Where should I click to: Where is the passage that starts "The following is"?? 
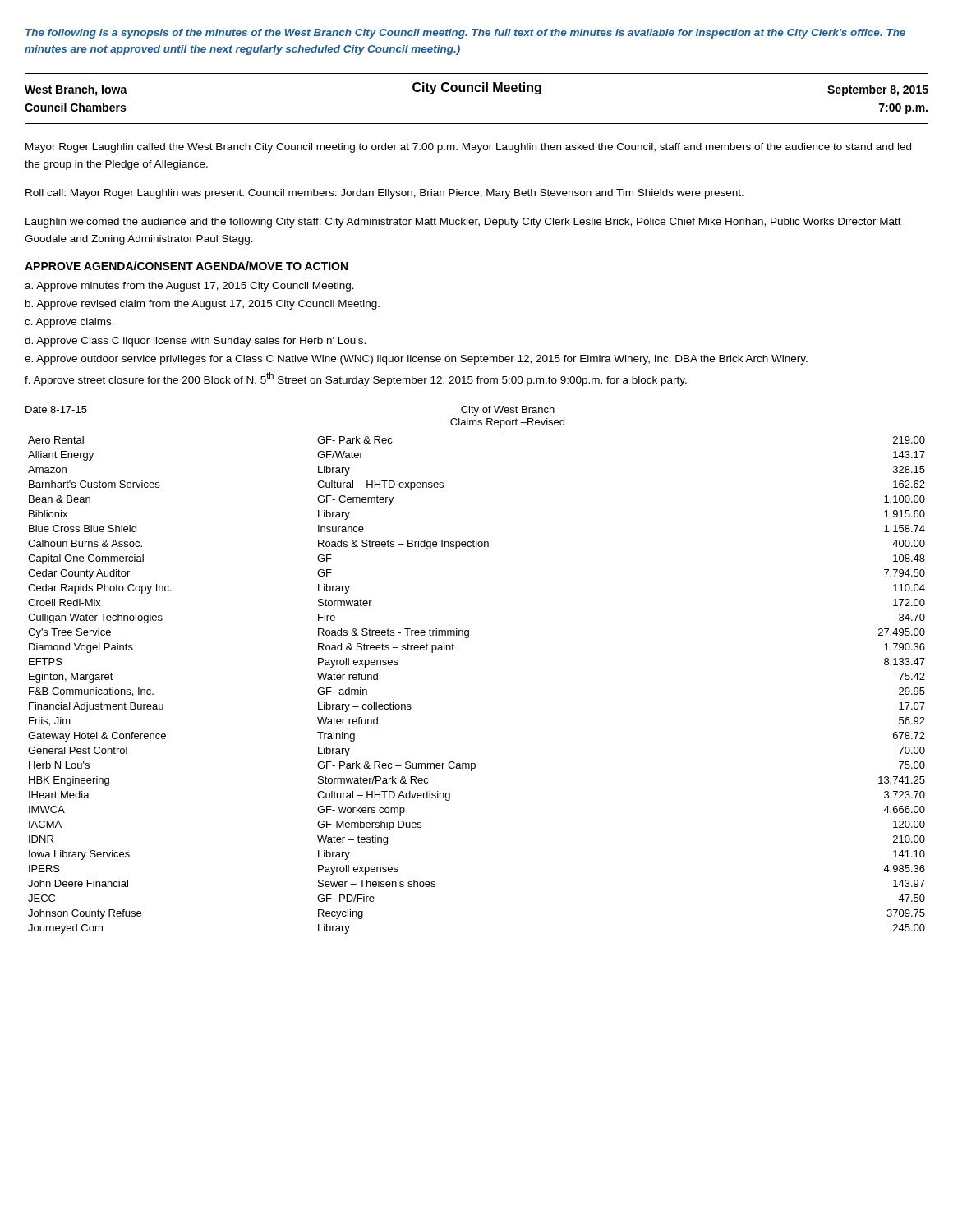coord(465,41)
